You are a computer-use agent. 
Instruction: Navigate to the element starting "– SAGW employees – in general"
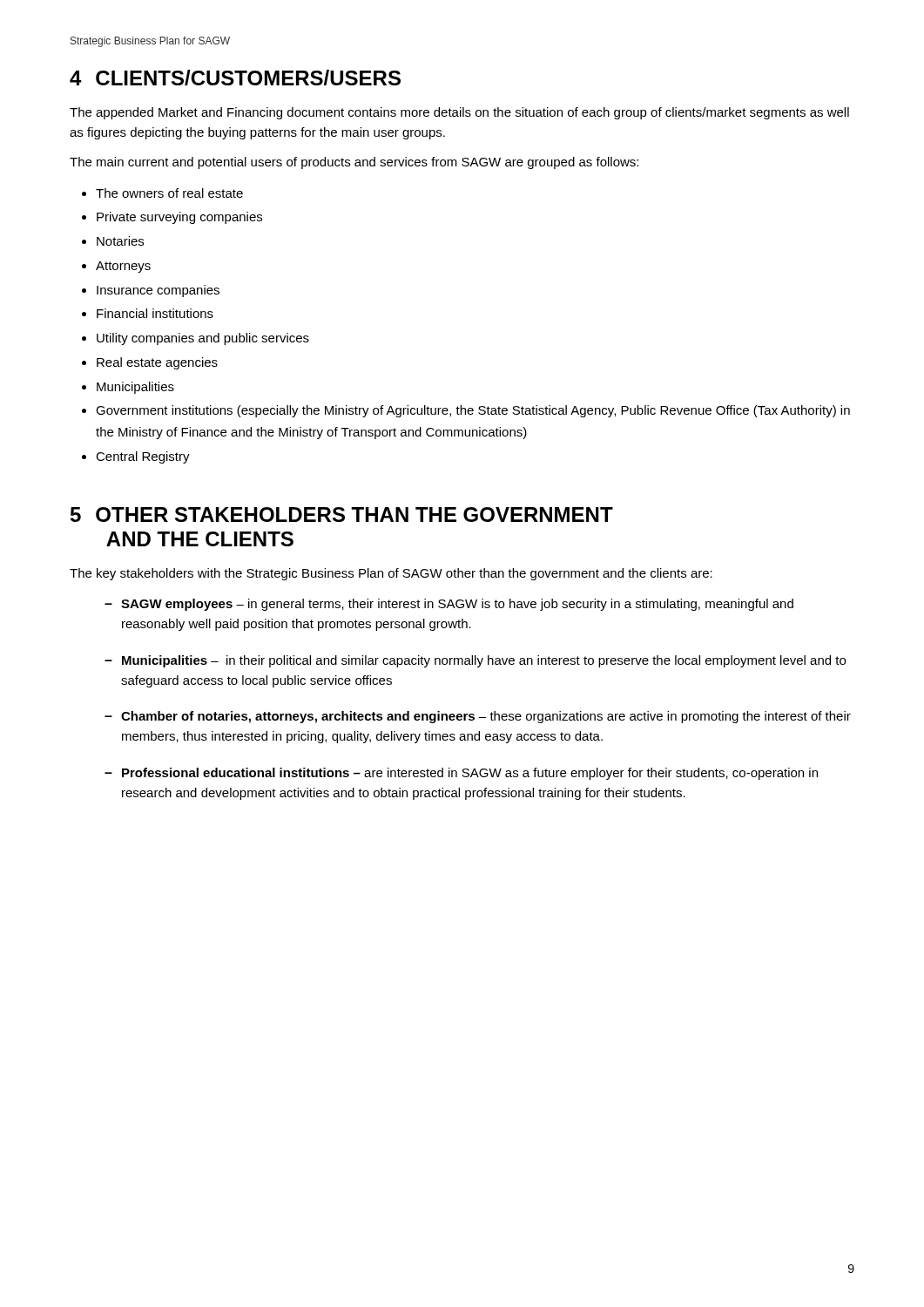[479, 614]
